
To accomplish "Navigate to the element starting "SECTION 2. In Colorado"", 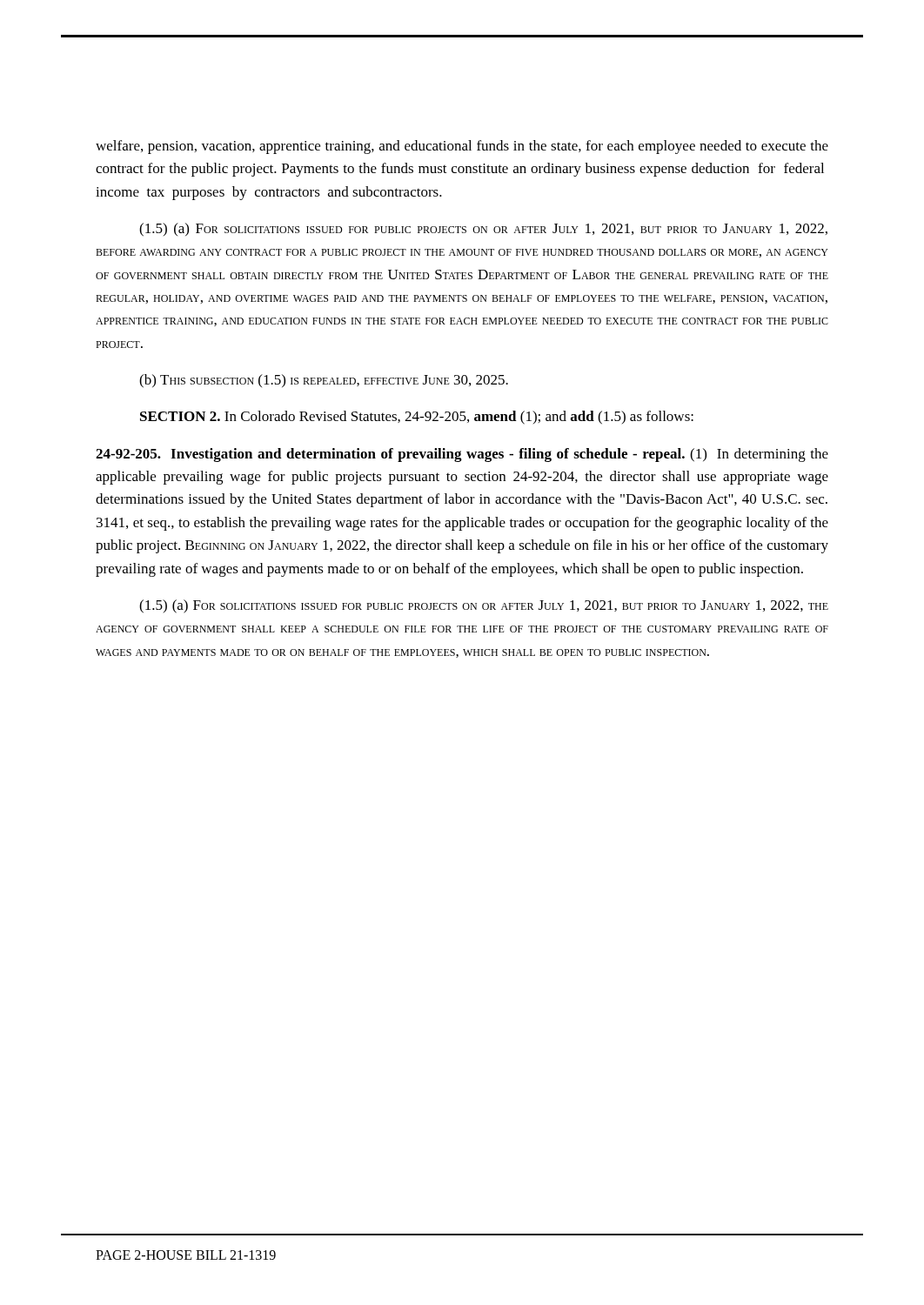I will tap(462, 417).
